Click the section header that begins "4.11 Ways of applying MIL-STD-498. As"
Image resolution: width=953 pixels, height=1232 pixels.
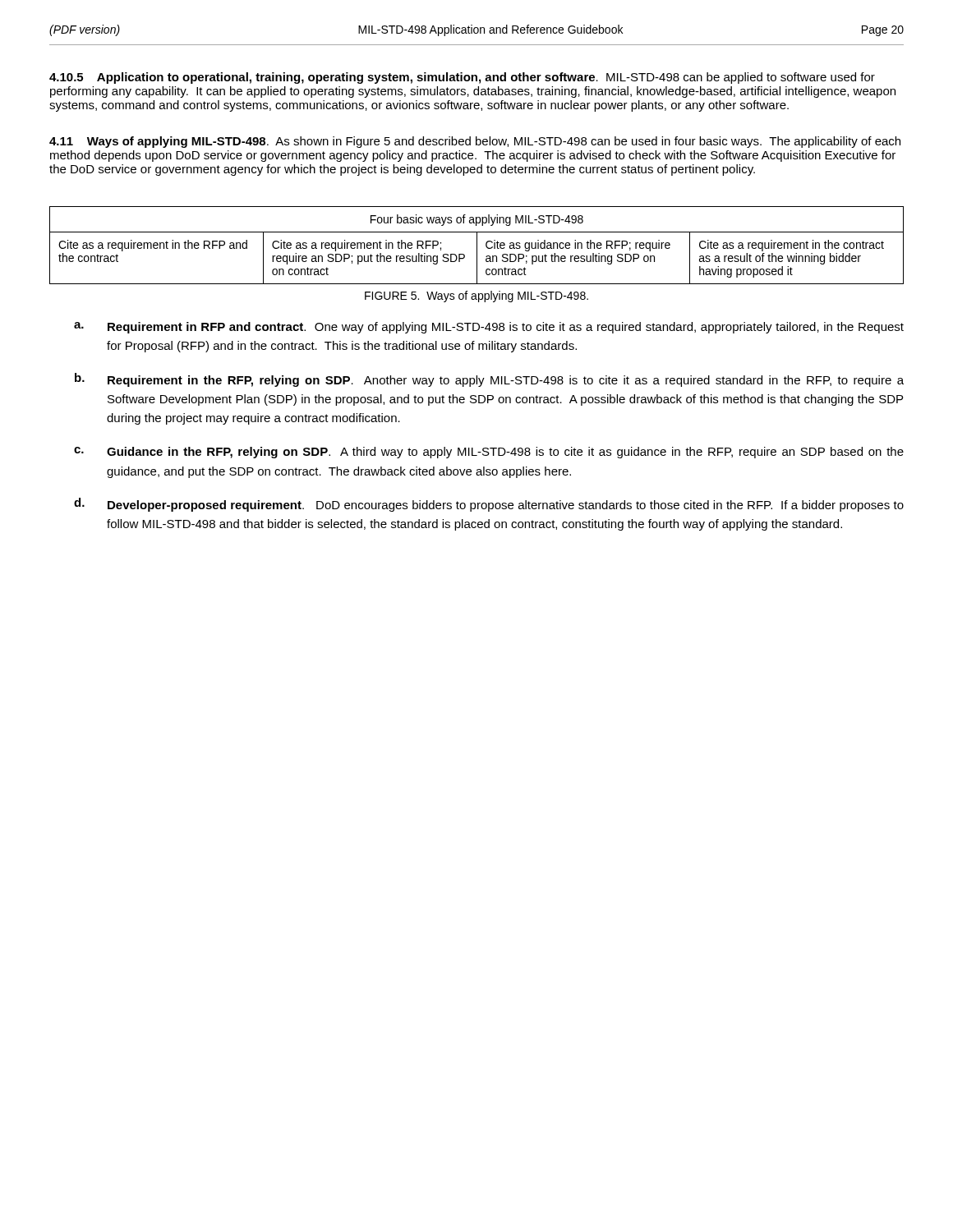475,155
